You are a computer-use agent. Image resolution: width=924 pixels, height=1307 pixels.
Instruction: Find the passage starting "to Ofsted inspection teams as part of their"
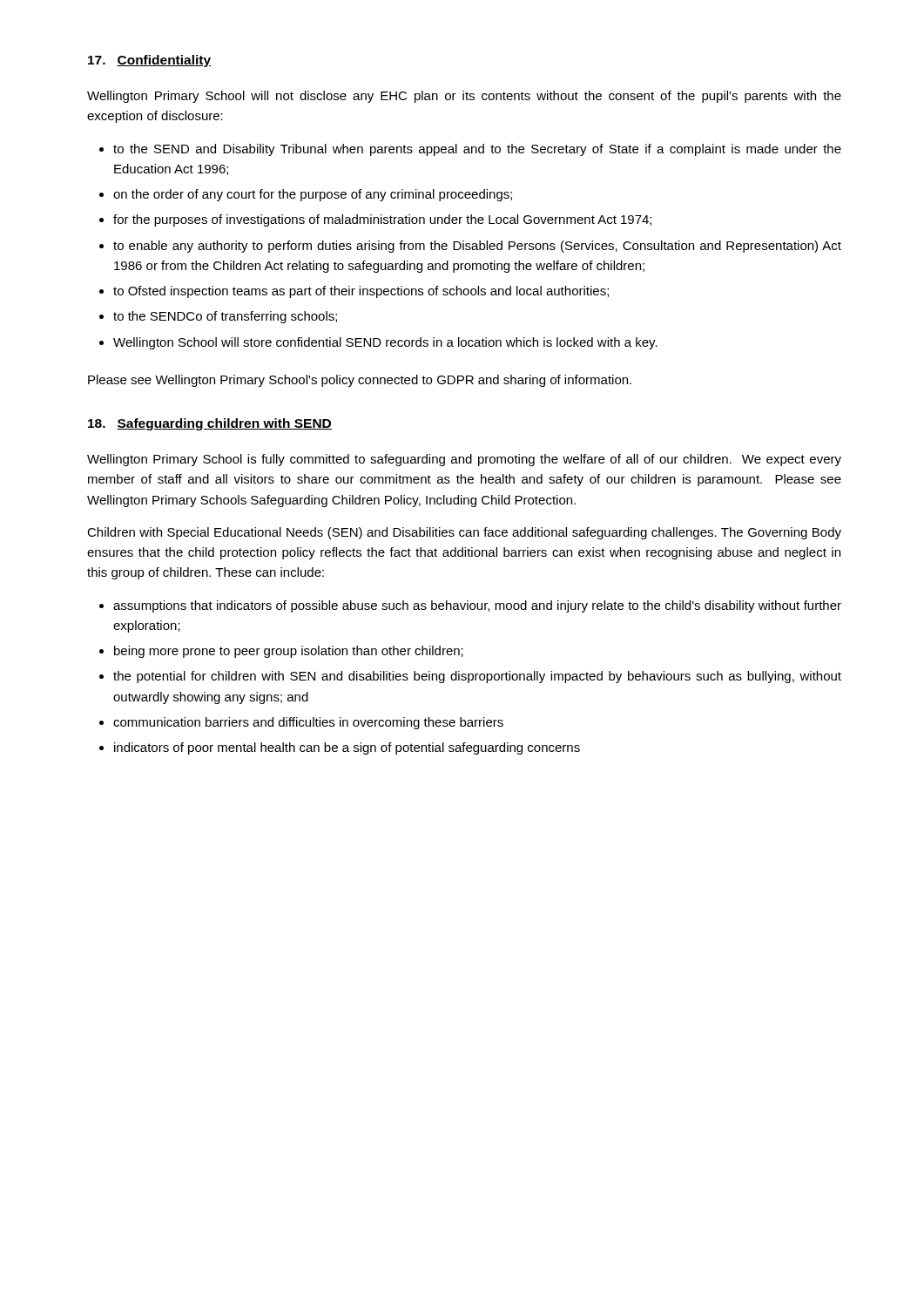tap(362, 291)
